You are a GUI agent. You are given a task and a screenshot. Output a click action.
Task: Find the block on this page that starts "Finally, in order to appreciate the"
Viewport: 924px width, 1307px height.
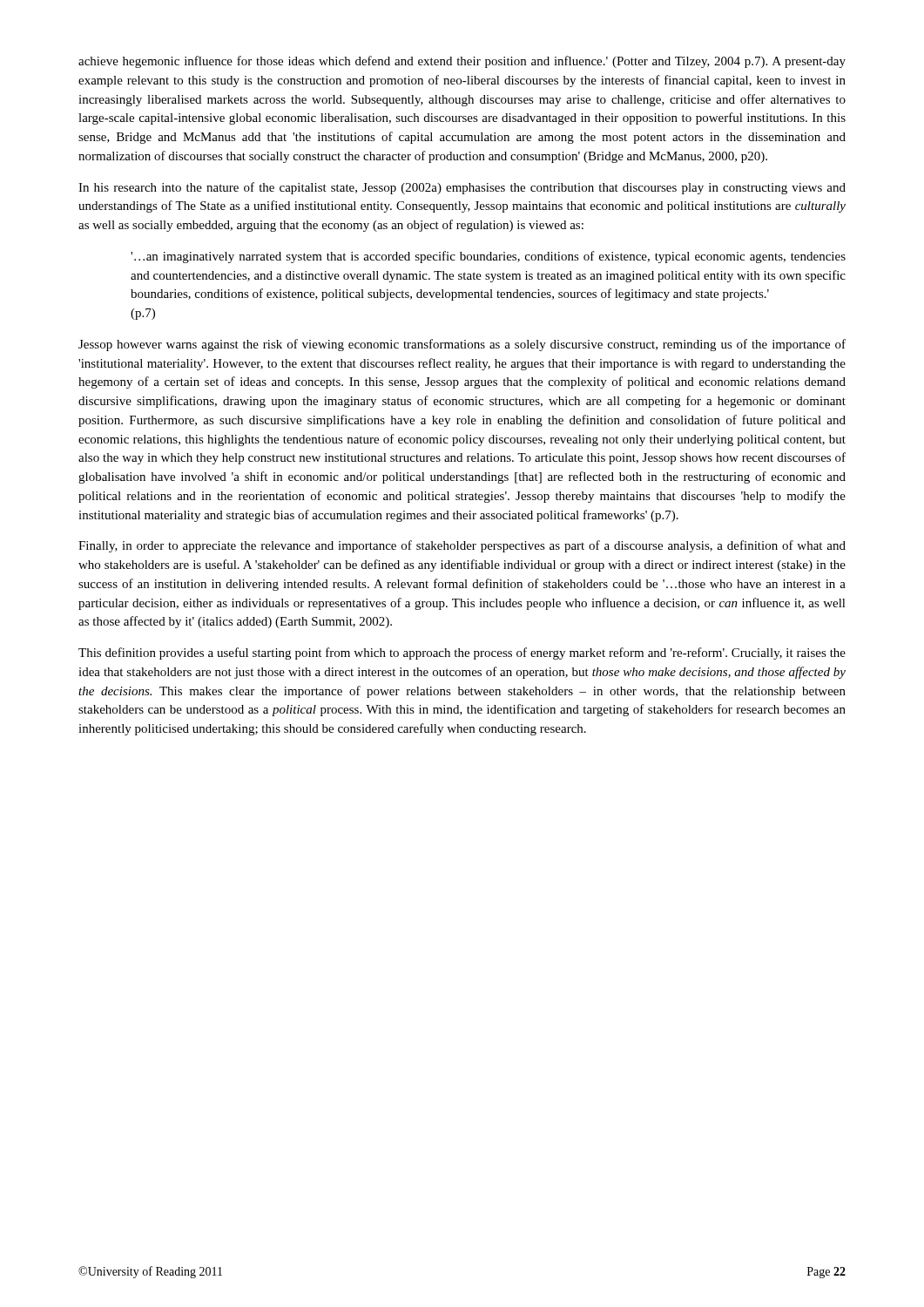click(x=462, y=584)
